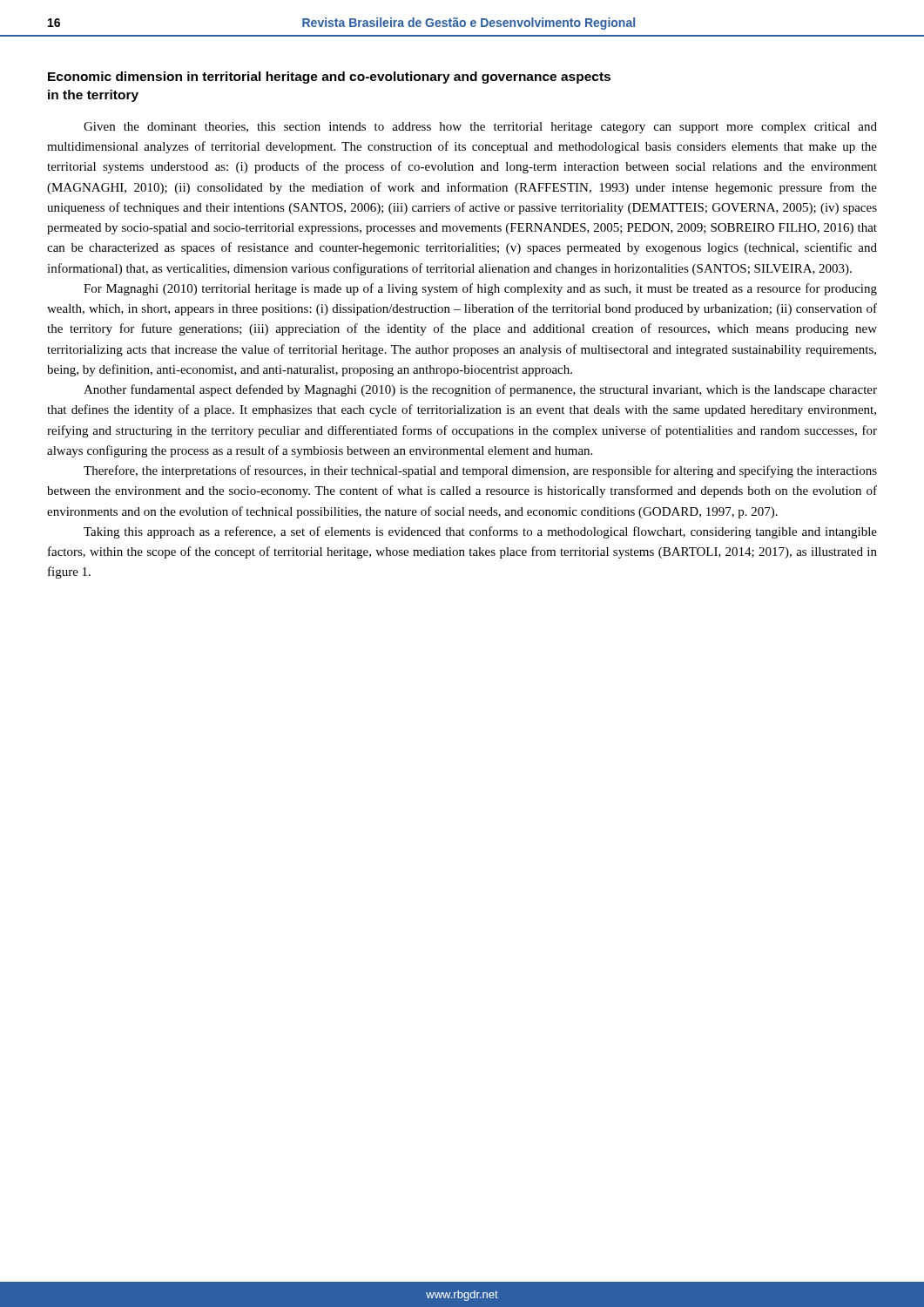Click on the text block that reads "Given the dominant theories, this section intends"
Screen dimensions: 1307x924
pos(462,197)
